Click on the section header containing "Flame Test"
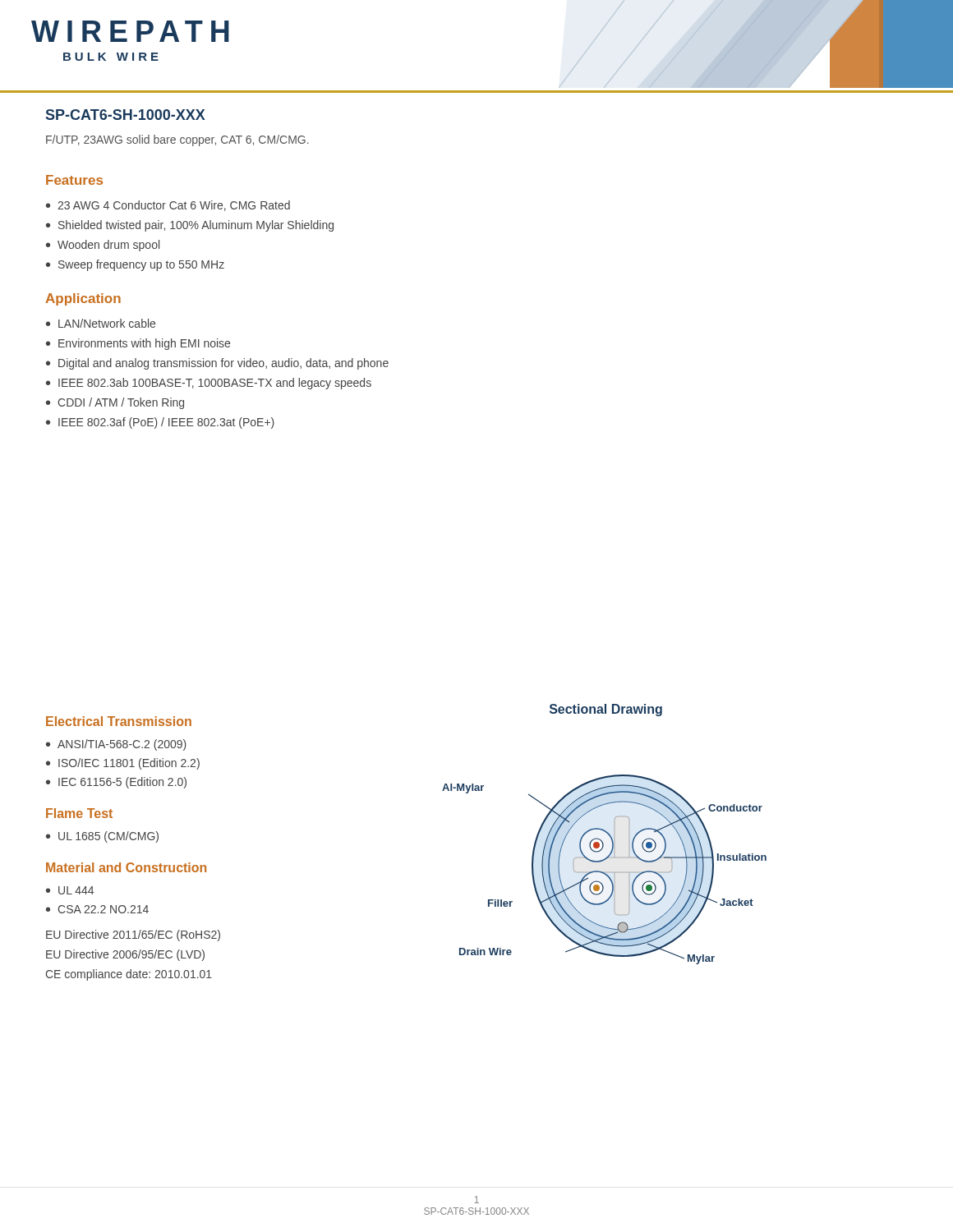 coord(79,814)
